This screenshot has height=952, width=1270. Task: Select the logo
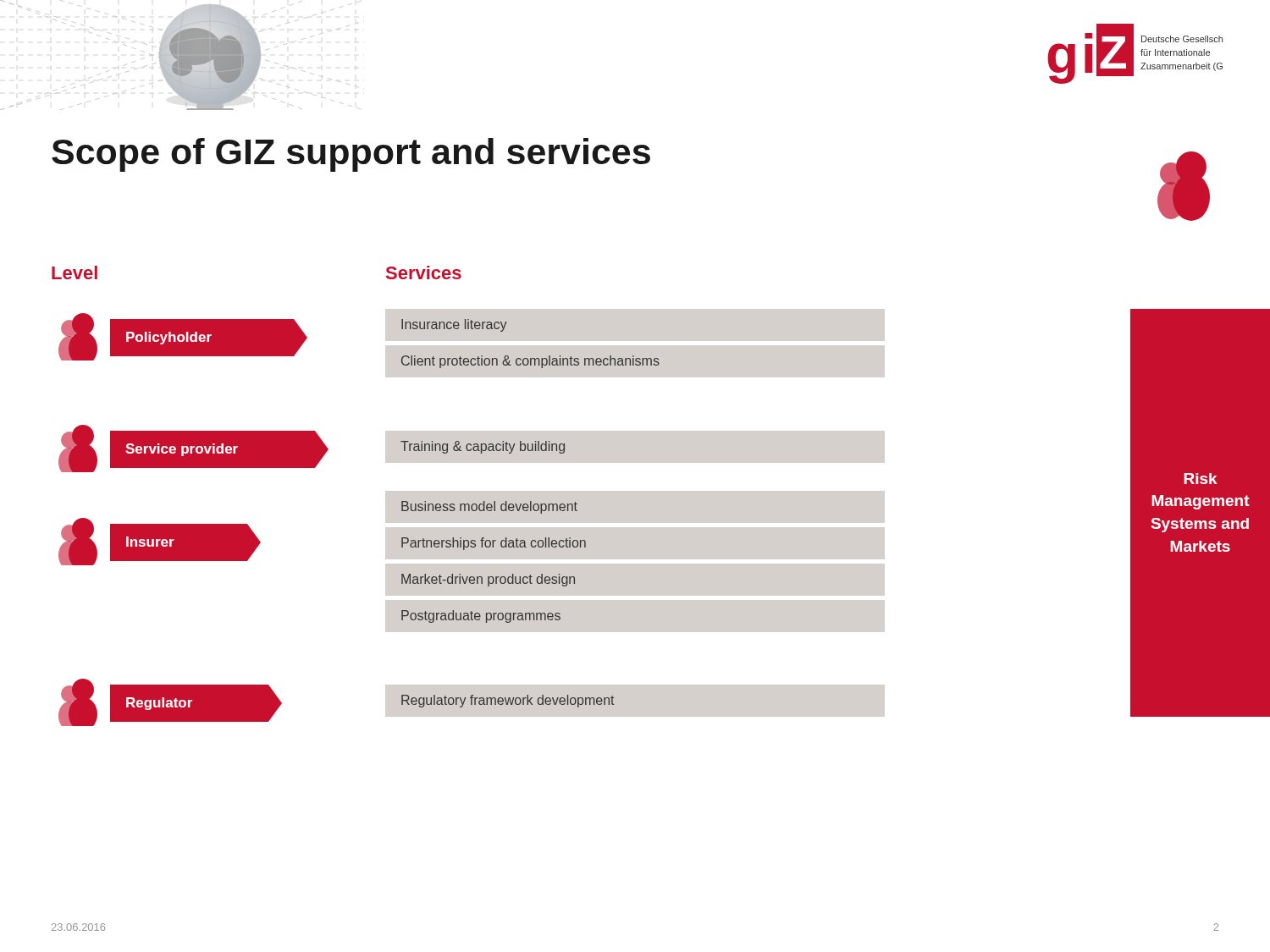[1134, 55]
